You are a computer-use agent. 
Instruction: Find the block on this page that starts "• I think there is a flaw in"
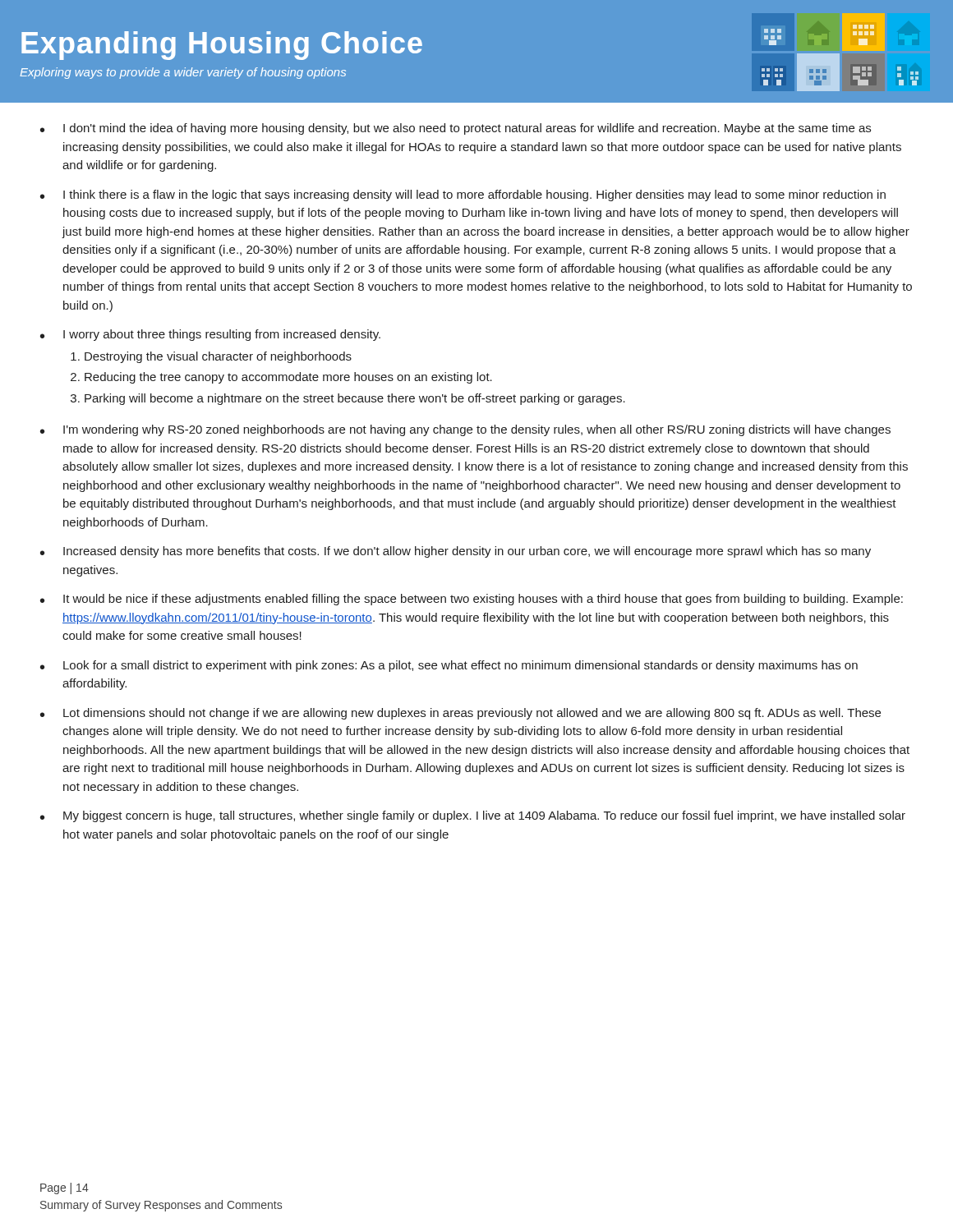476,250
